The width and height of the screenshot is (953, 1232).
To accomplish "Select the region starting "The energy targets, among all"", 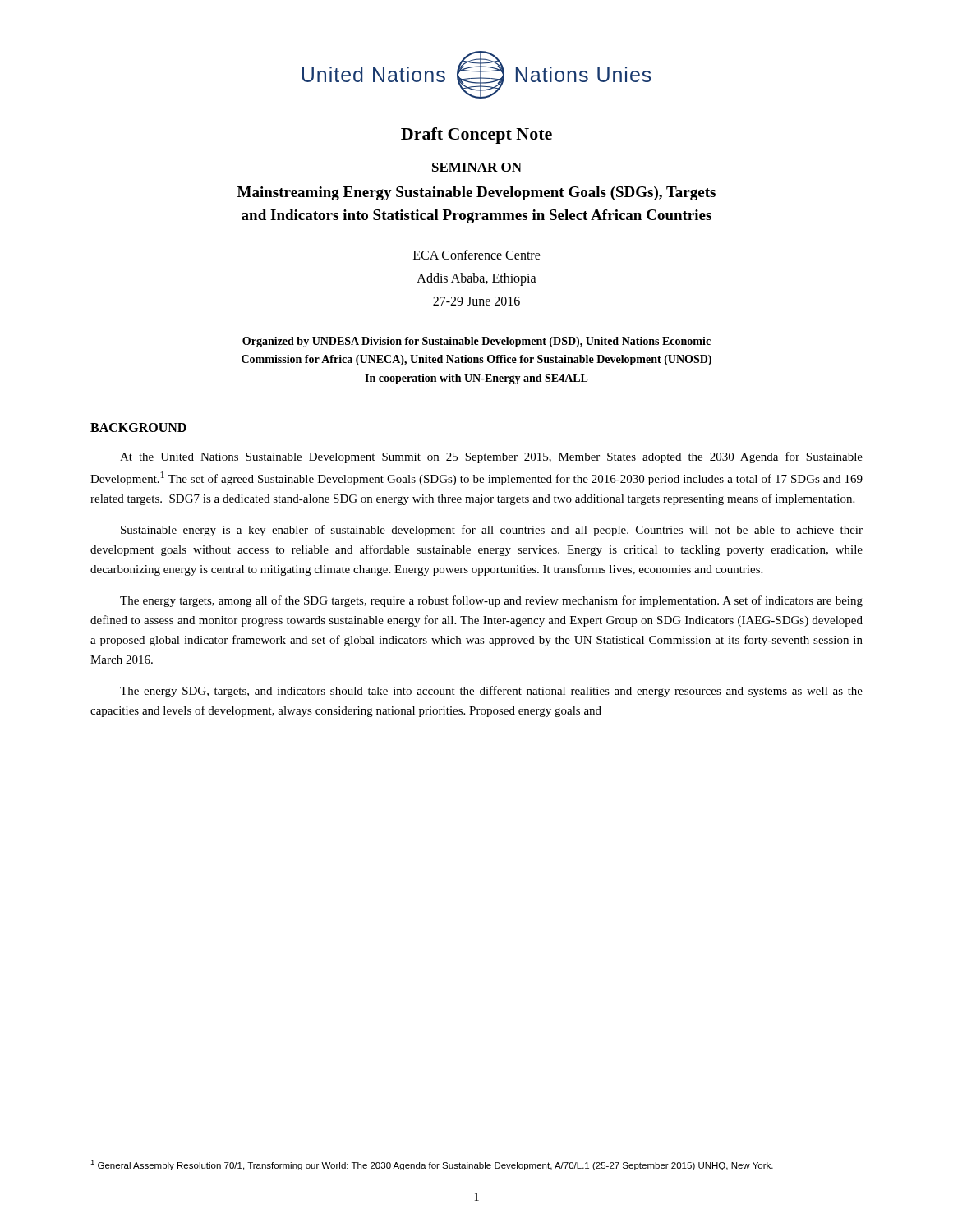I will [x=476, y=630].
